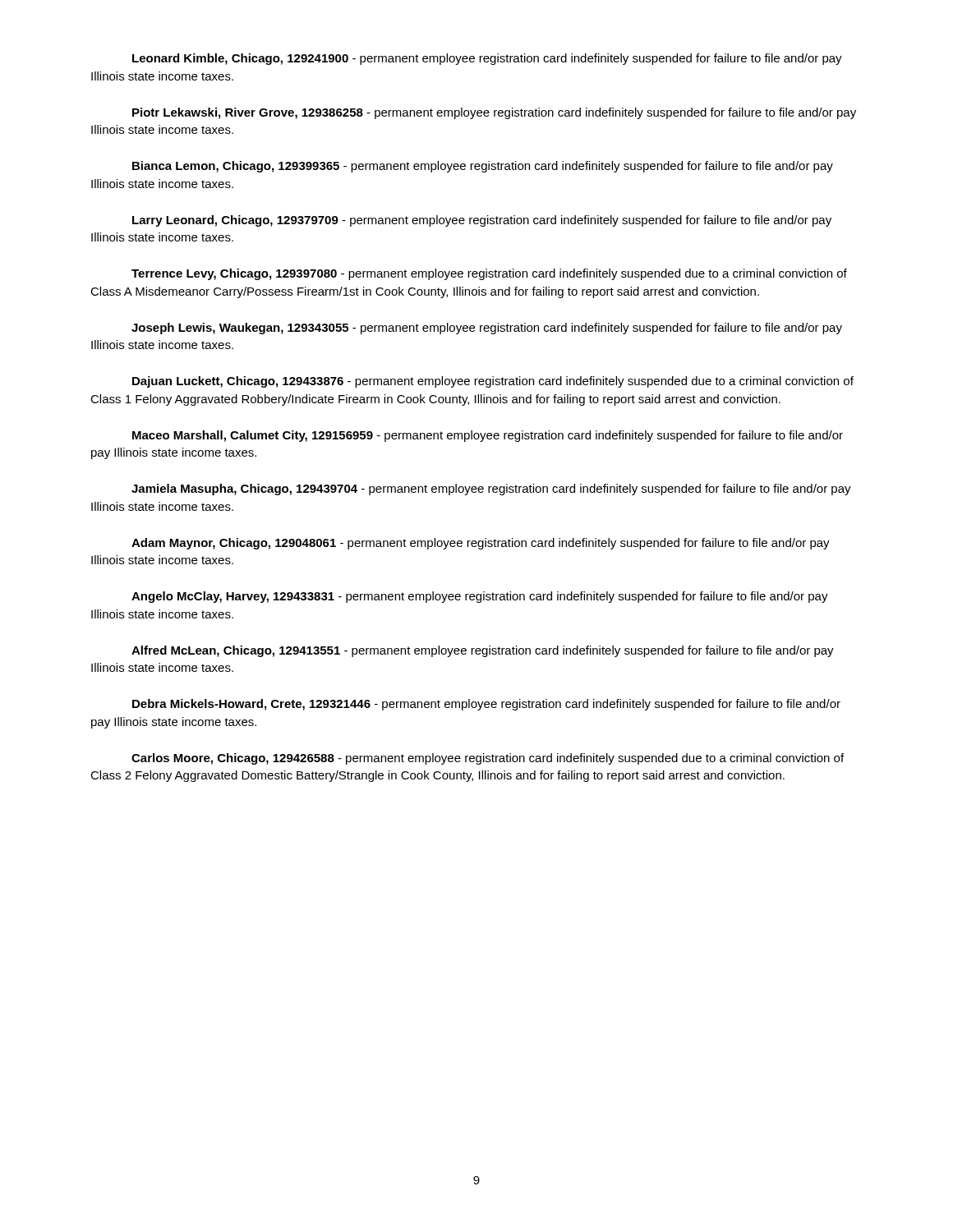
Task: Point to the passage starting "Debra Mickels-Howard, Crete, 129321446 - permanent"
Action: click(x=476, y=713)
